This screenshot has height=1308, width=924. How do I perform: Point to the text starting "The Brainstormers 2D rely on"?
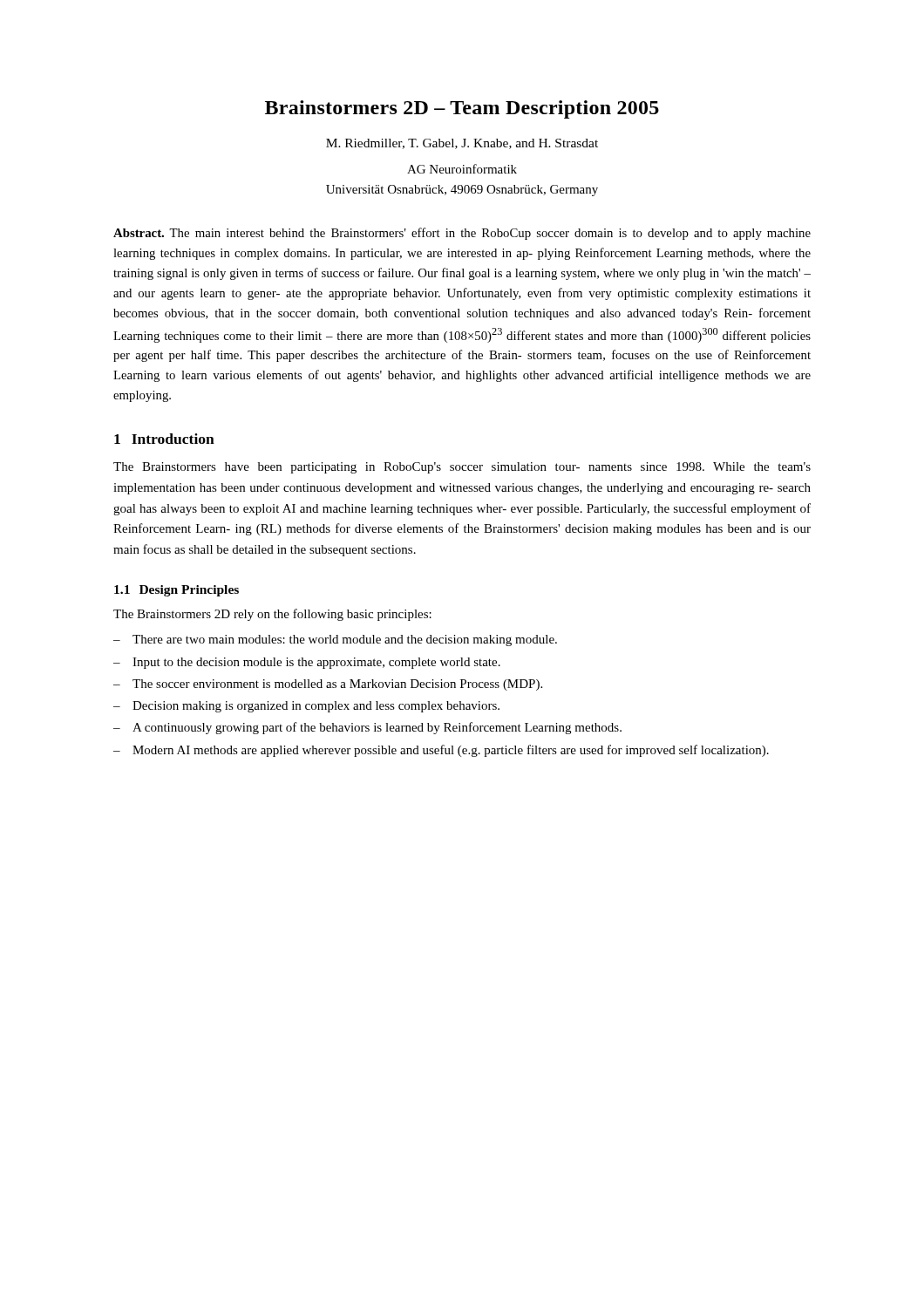(273, 614)
